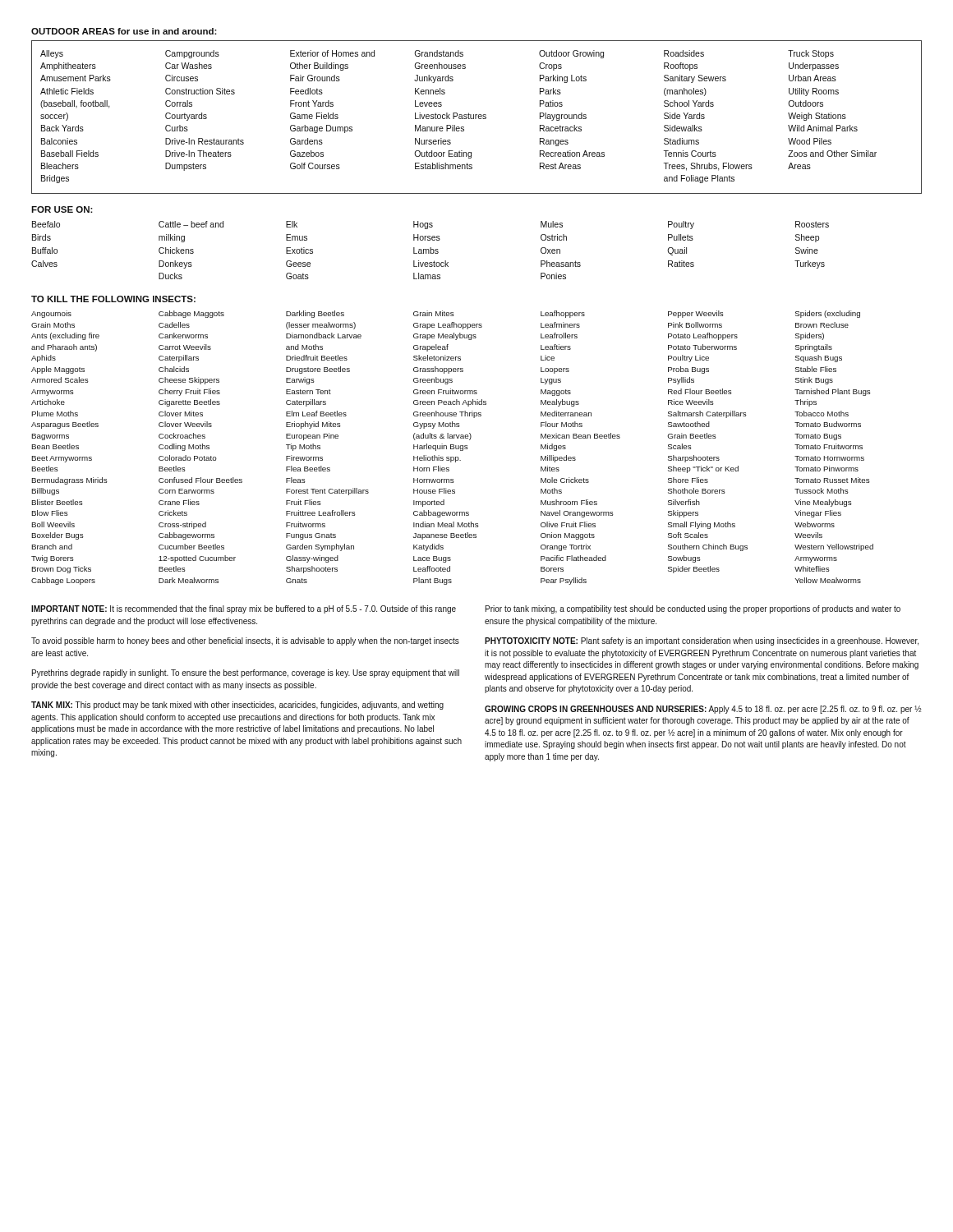
Task: Point to the text block starting "House Flies"
Action: tap(434, 491)
